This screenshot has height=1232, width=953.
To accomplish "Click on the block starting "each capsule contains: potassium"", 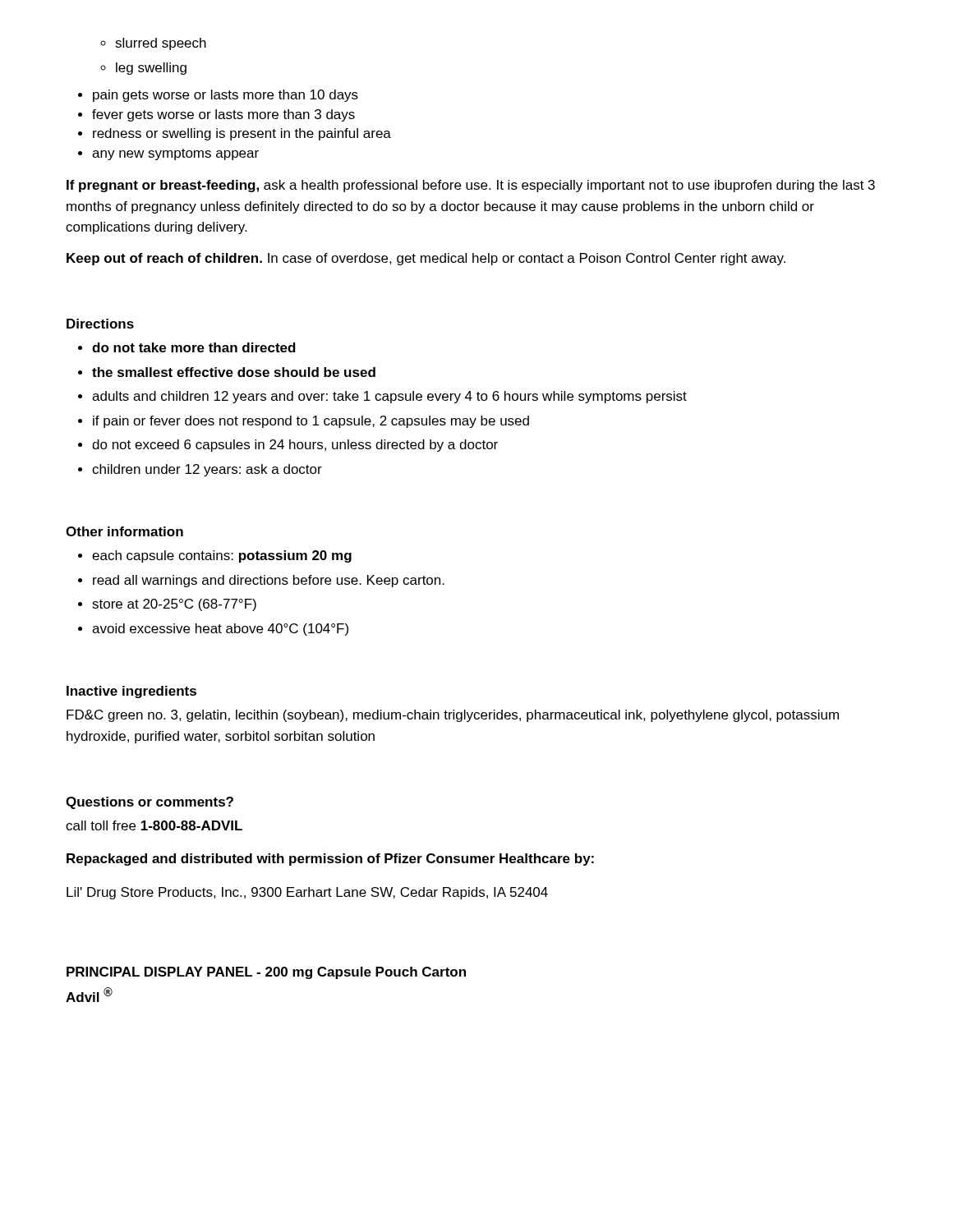I will pos(215,556).
